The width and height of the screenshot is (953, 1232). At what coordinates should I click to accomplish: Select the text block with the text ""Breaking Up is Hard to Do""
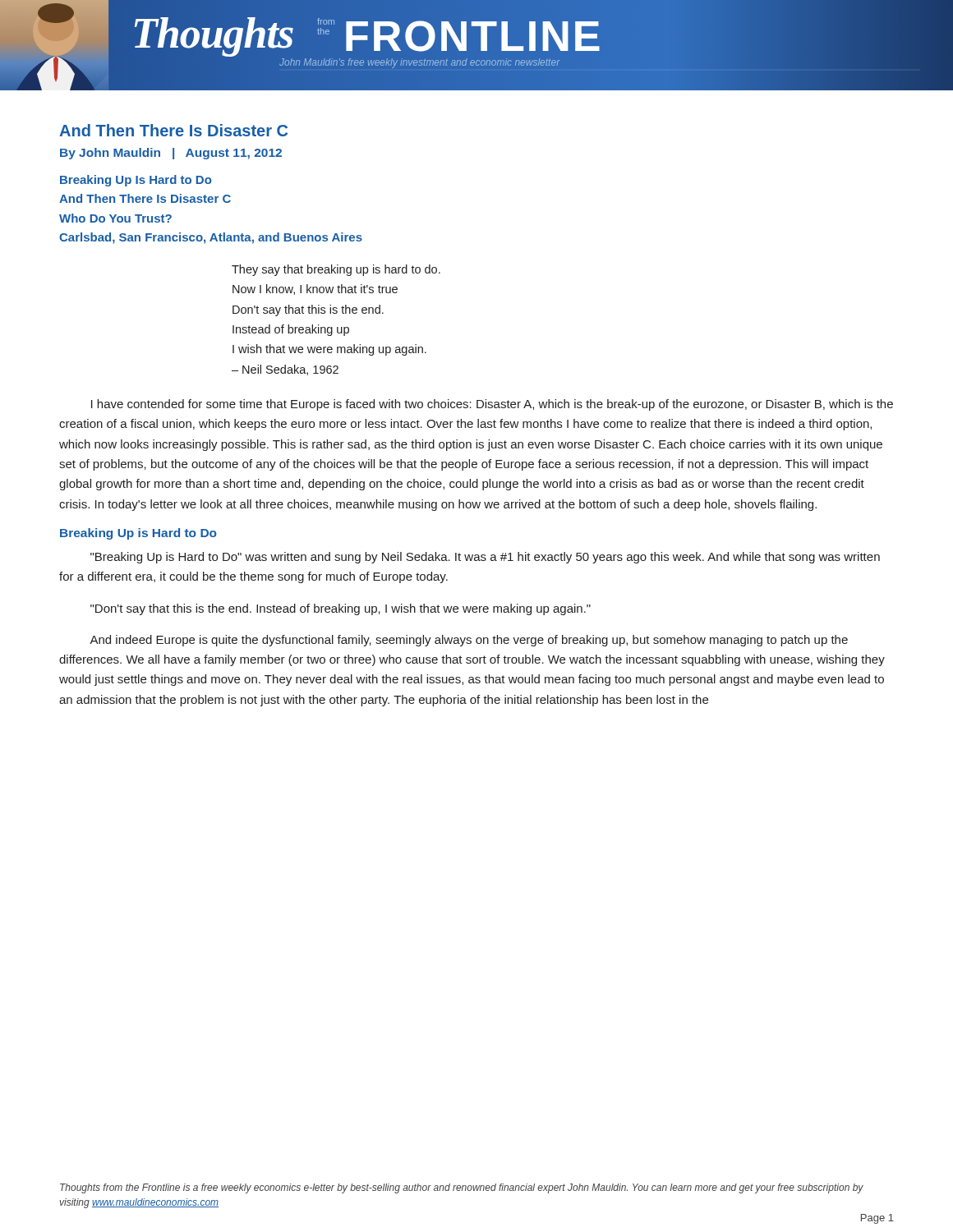tap(470, 566)
